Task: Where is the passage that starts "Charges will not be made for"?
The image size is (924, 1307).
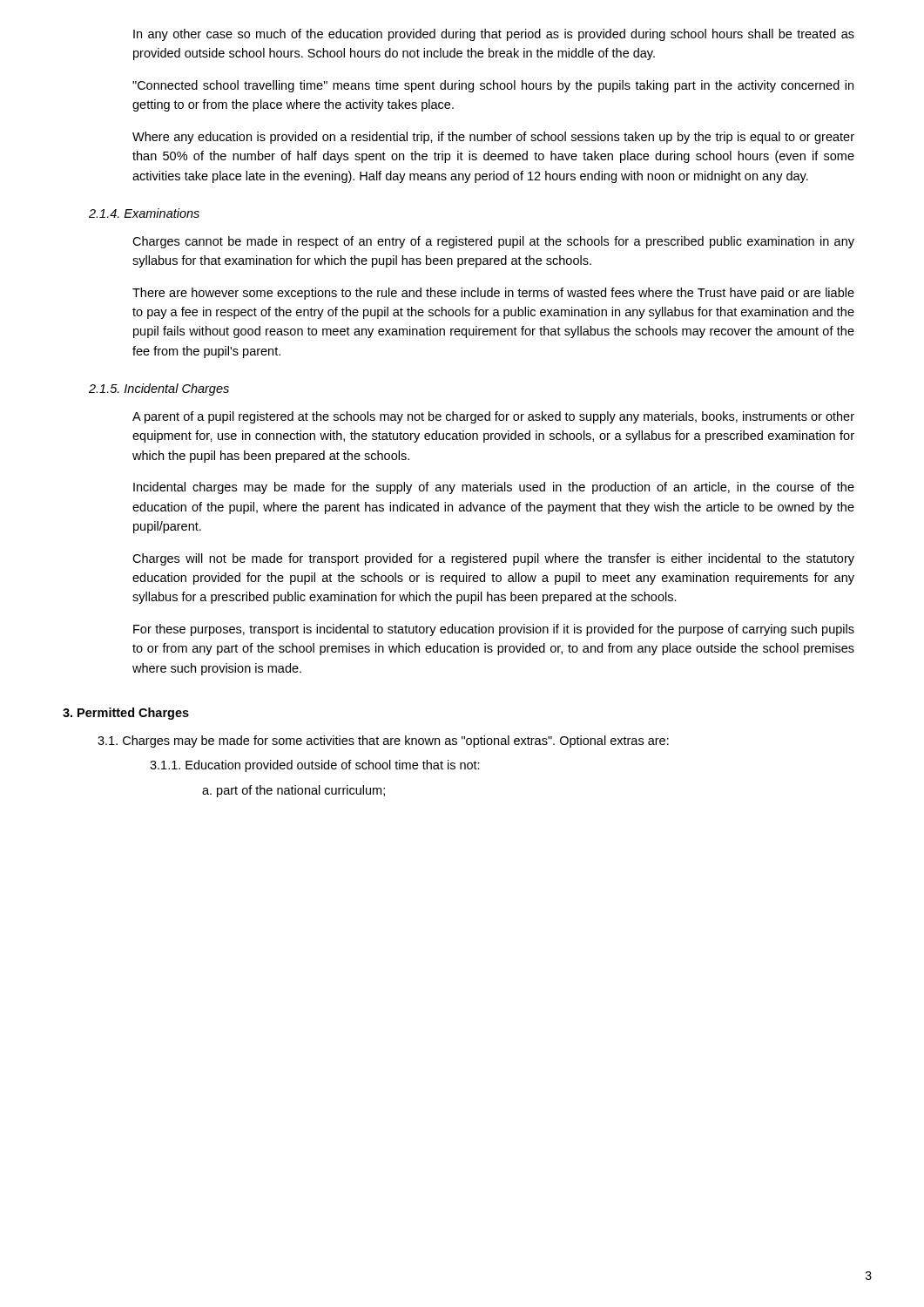Action: pyautogui.click(x=493, y=578)
